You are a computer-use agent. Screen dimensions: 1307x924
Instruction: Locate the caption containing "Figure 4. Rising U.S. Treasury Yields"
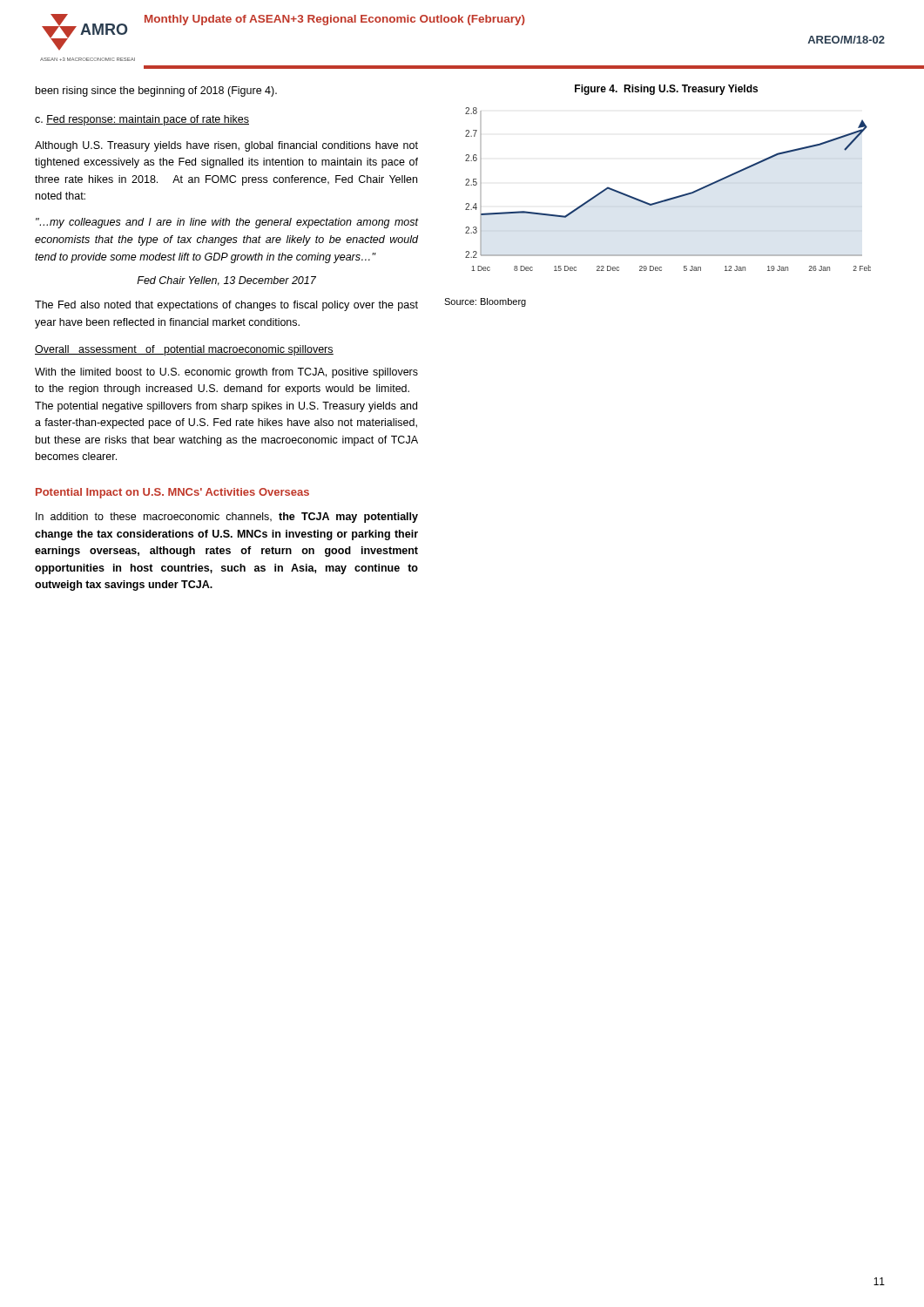pyautogui.click(x=666, y=89)
